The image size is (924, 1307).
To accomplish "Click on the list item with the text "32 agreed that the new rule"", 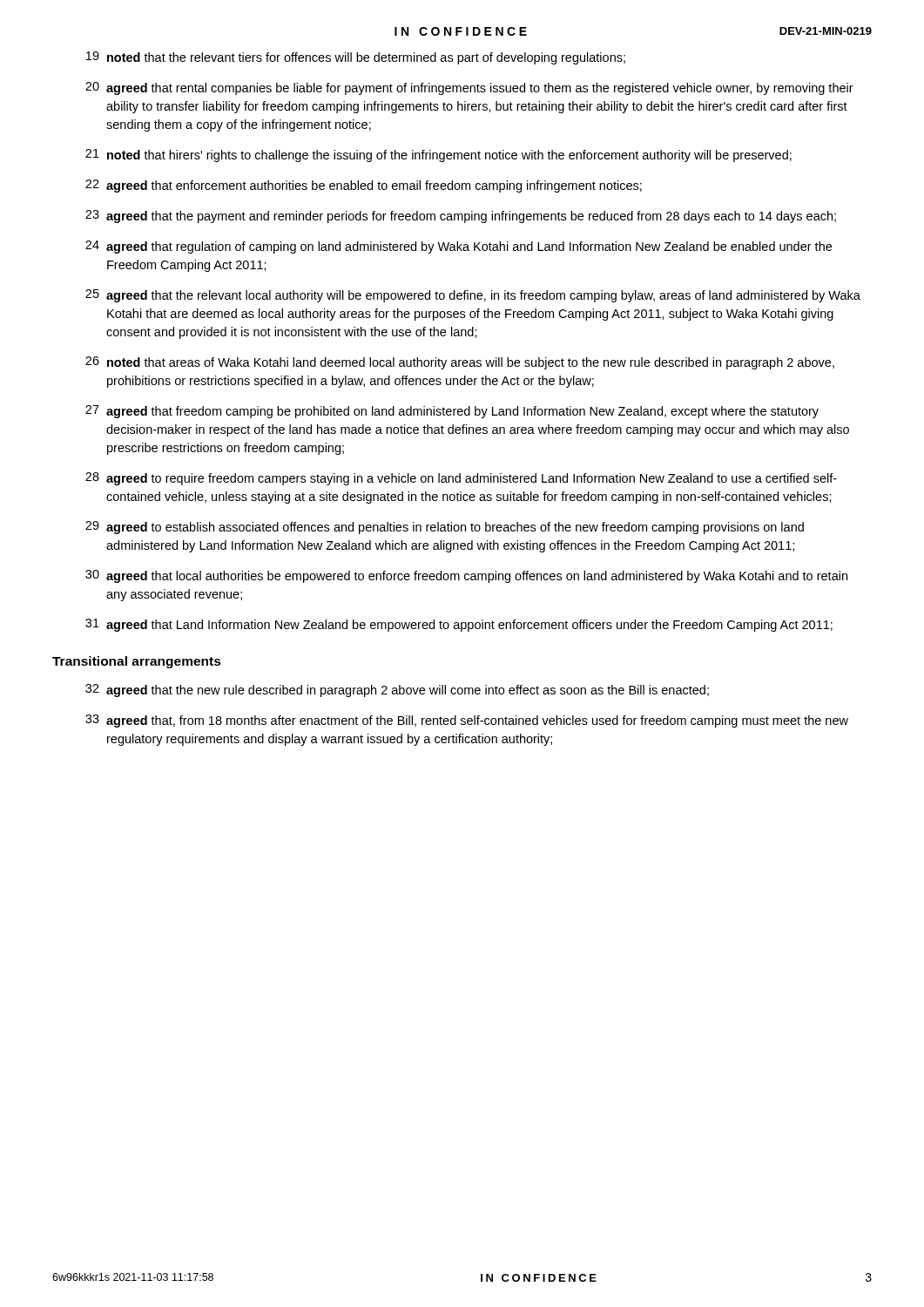I will 462,691.
